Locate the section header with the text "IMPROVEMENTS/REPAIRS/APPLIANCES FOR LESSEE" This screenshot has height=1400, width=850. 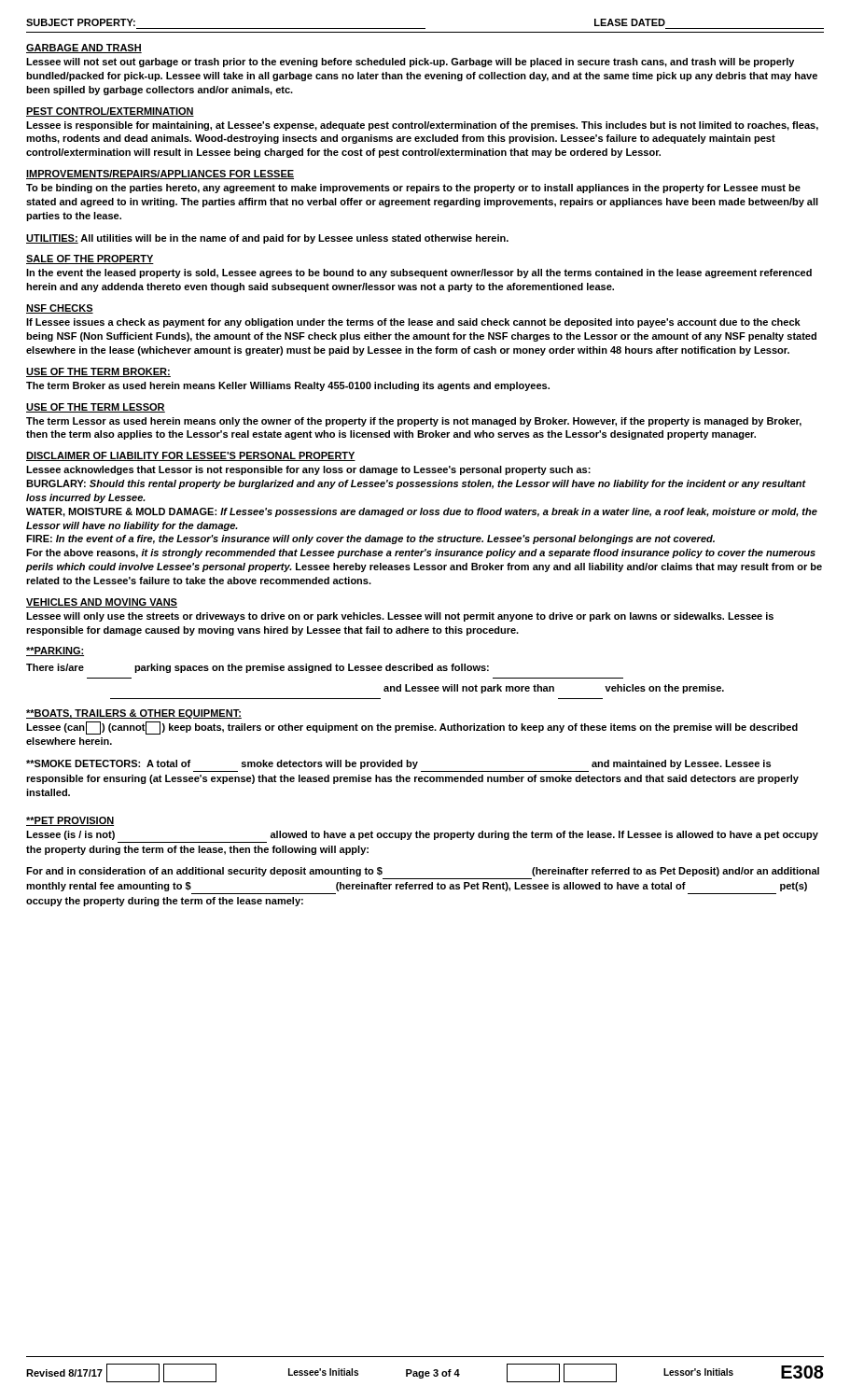point(160,174)
